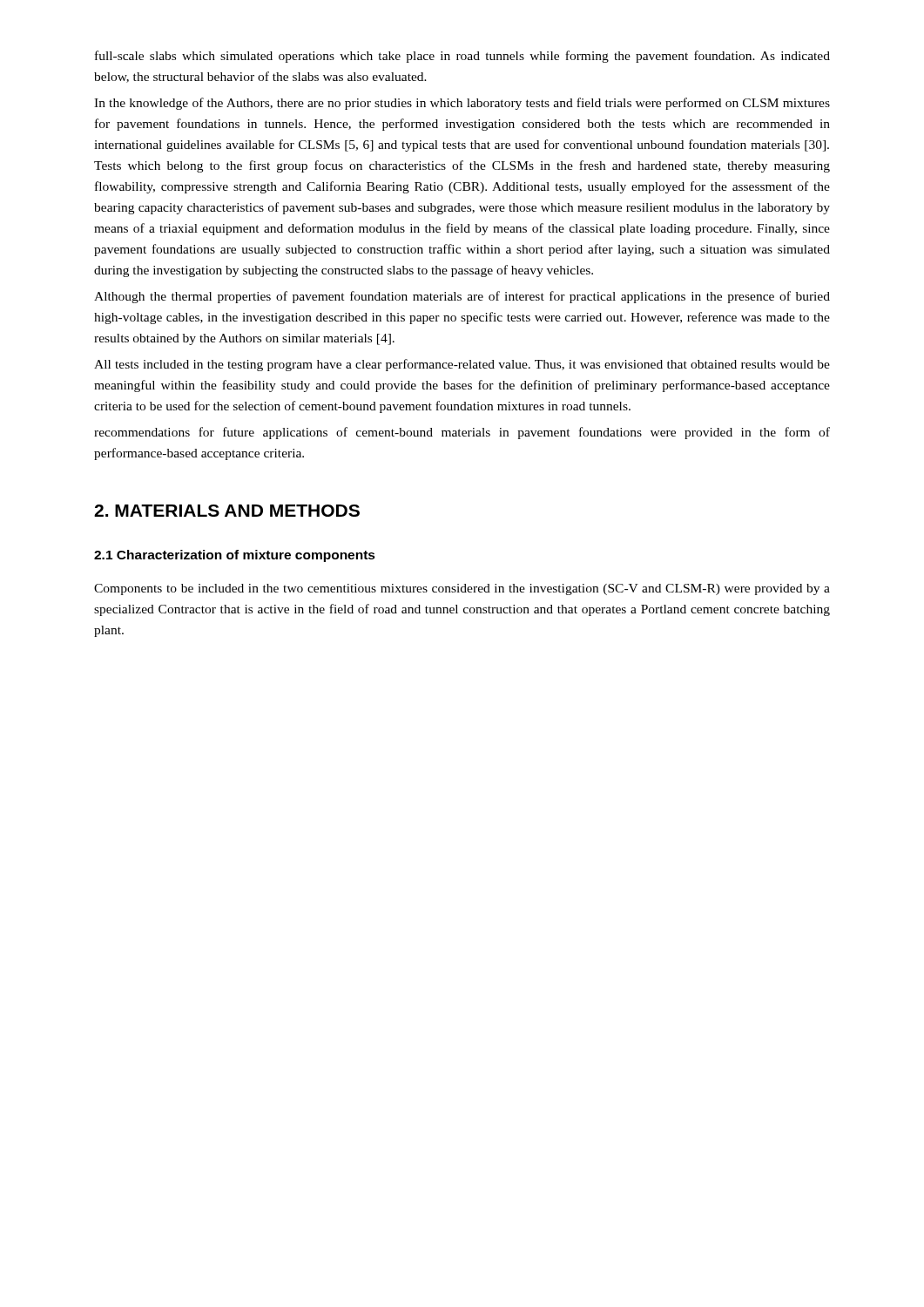This screenshot has height=1307, width=924.
Task: Where does it say "2. MATERIALS AND METHODS"?
Action: click(227, 510)
